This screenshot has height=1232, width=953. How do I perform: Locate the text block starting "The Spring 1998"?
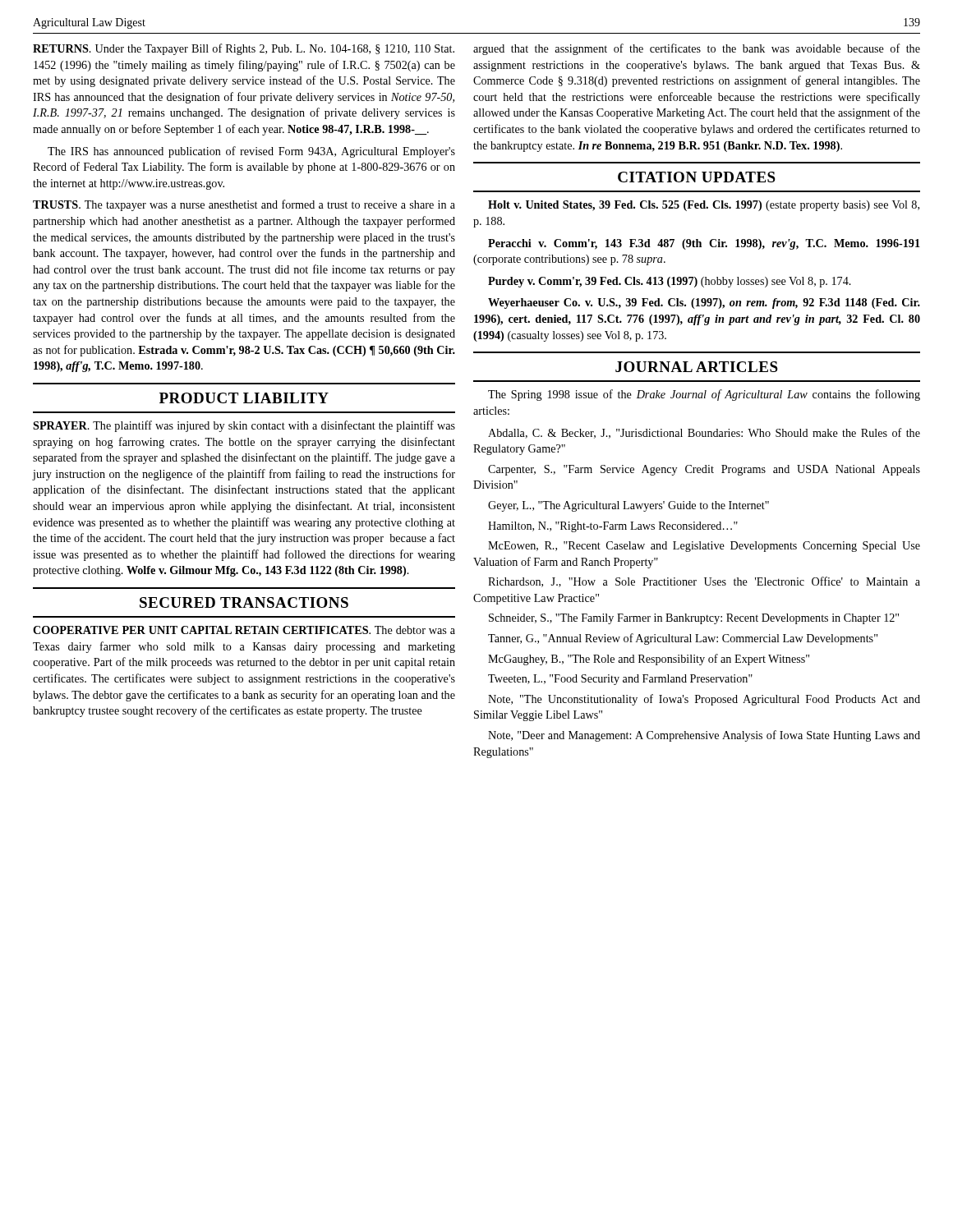(697, 403)
